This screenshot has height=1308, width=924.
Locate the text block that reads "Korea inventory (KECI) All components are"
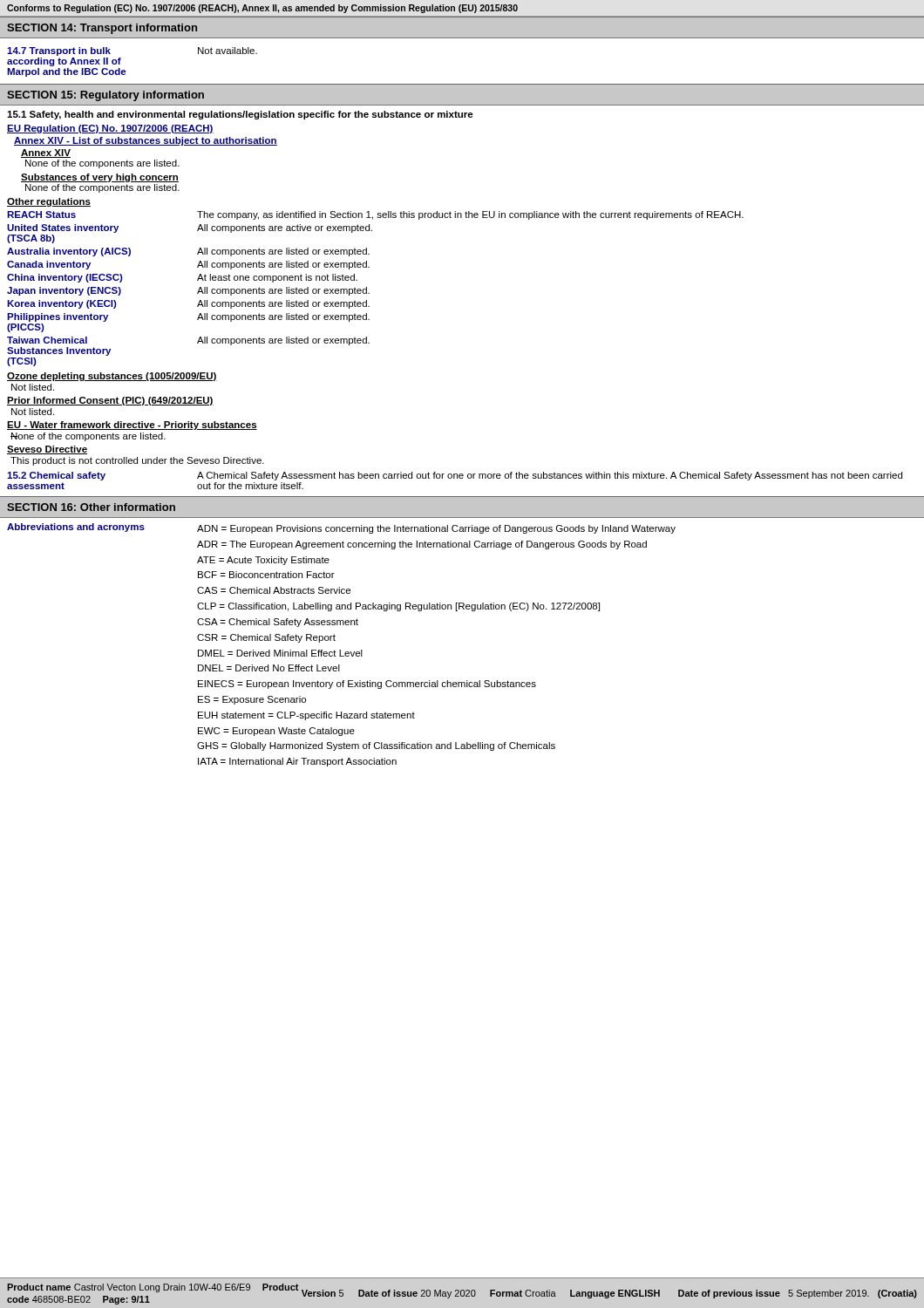pyautogui.click(x=58, y=304)
